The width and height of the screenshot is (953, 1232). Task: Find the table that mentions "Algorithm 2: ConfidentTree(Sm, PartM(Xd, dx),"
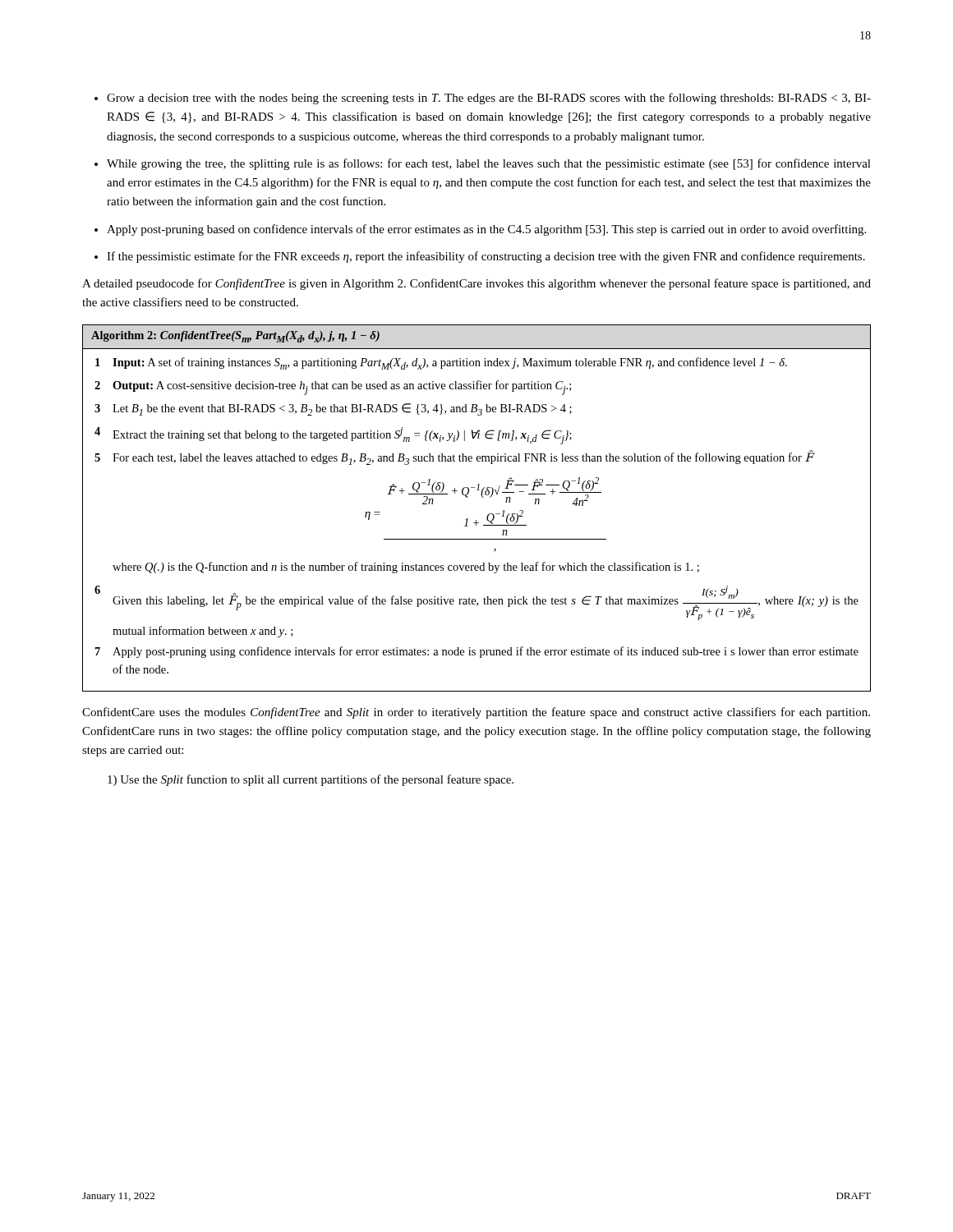pyautogui.click(x=476, y=508)
